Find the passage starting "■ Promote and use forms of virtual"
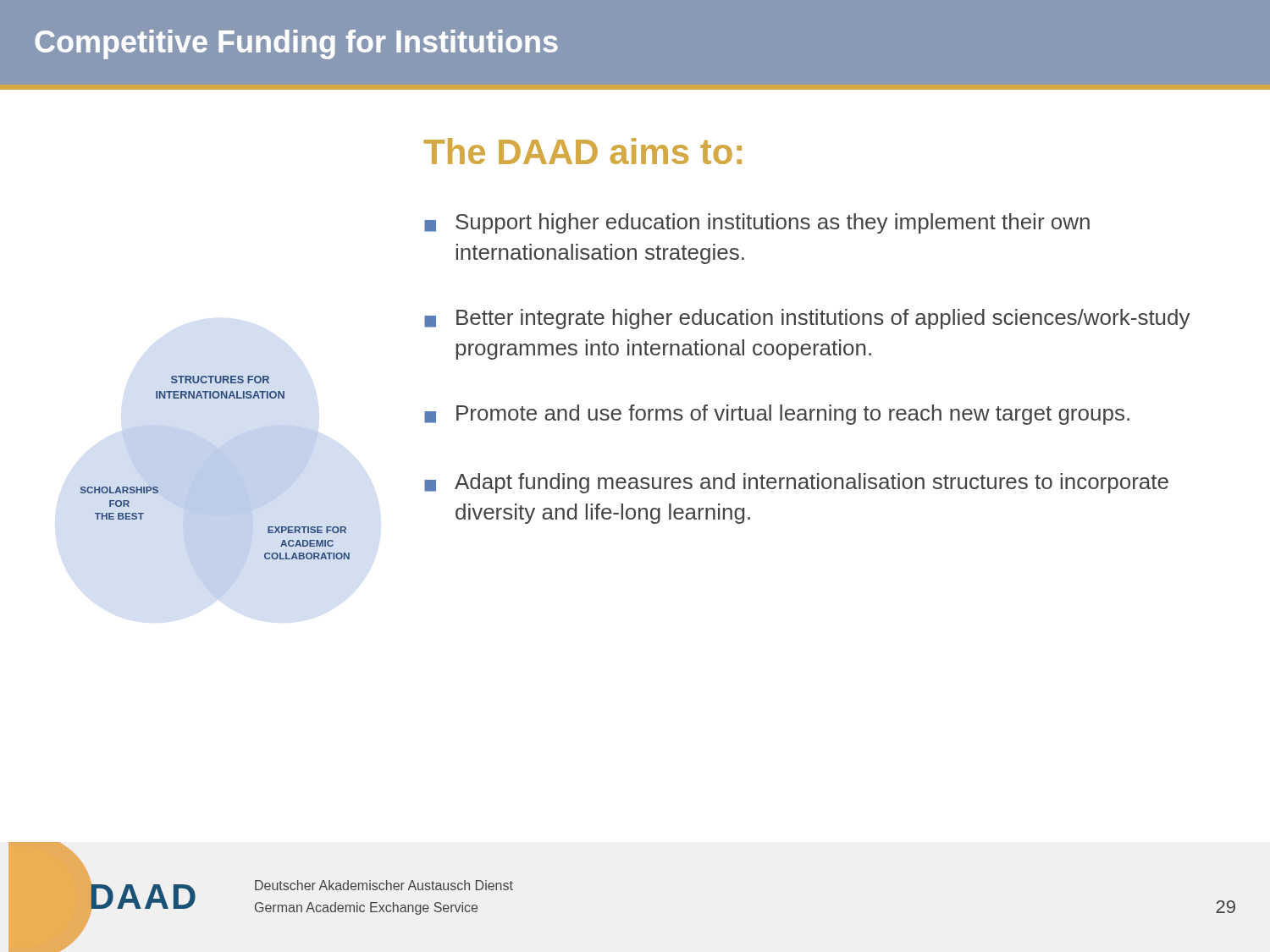The height and width of the screenshot is (952, 1270). click(x=777, y=415)
